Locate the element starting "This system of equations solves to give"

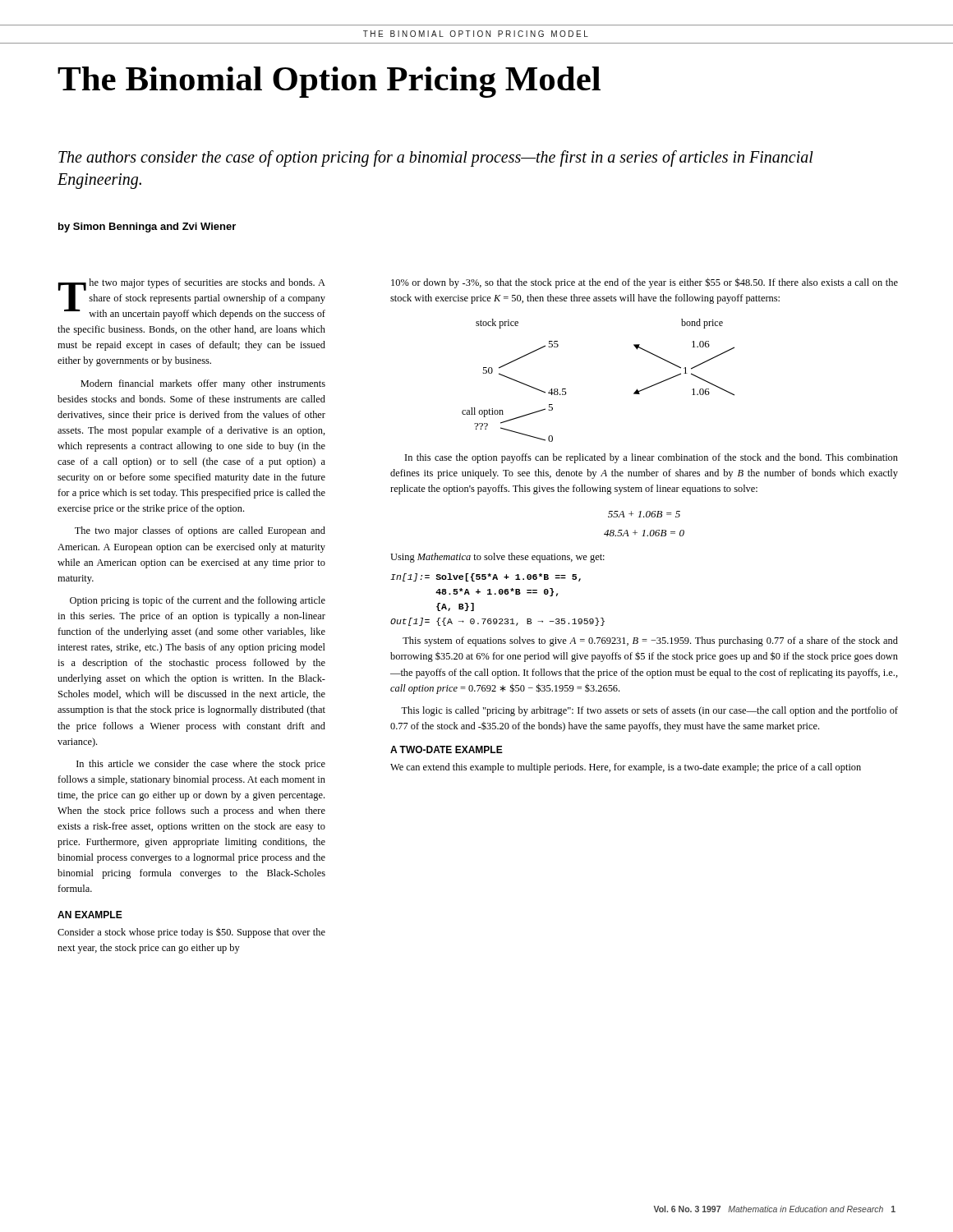pyautogui.click(x=644, y=664)
